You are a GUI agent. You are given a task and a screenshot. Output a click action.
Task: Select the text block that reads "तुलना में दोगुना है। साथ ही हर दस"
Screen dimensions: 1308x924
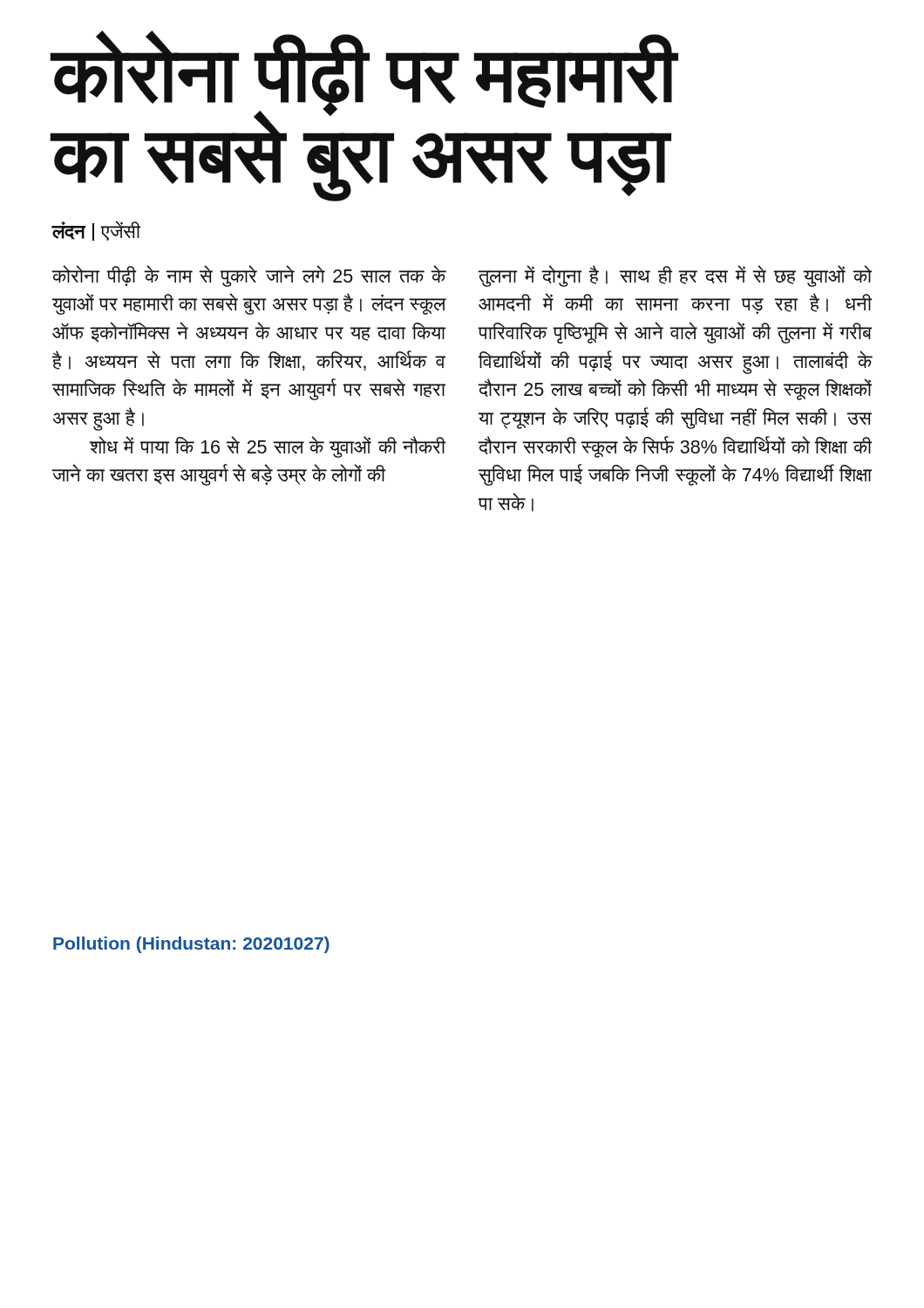(x=675, y=391)
